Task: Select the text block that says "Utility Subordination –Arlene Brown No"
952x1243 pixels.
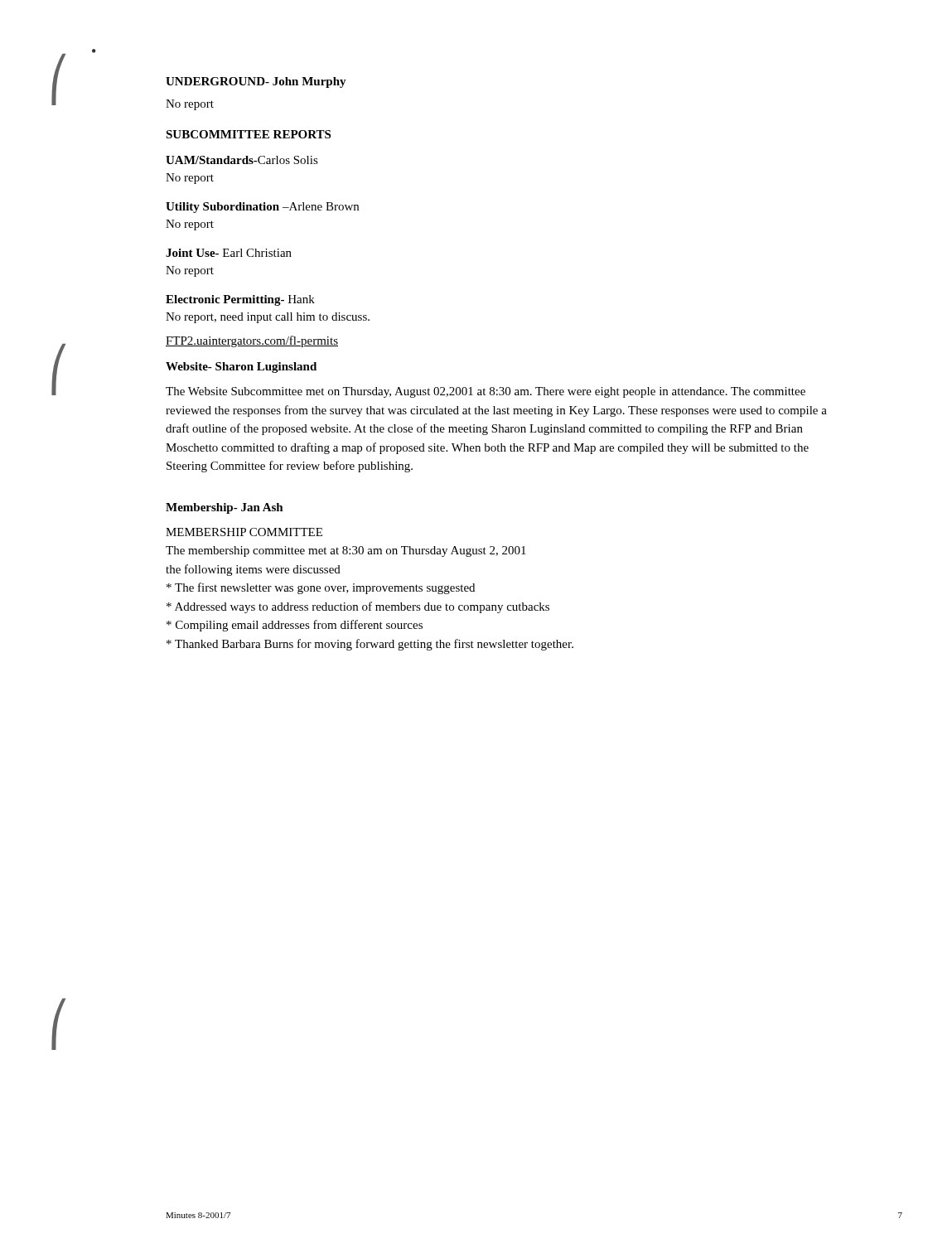Action: pos(263,215)
